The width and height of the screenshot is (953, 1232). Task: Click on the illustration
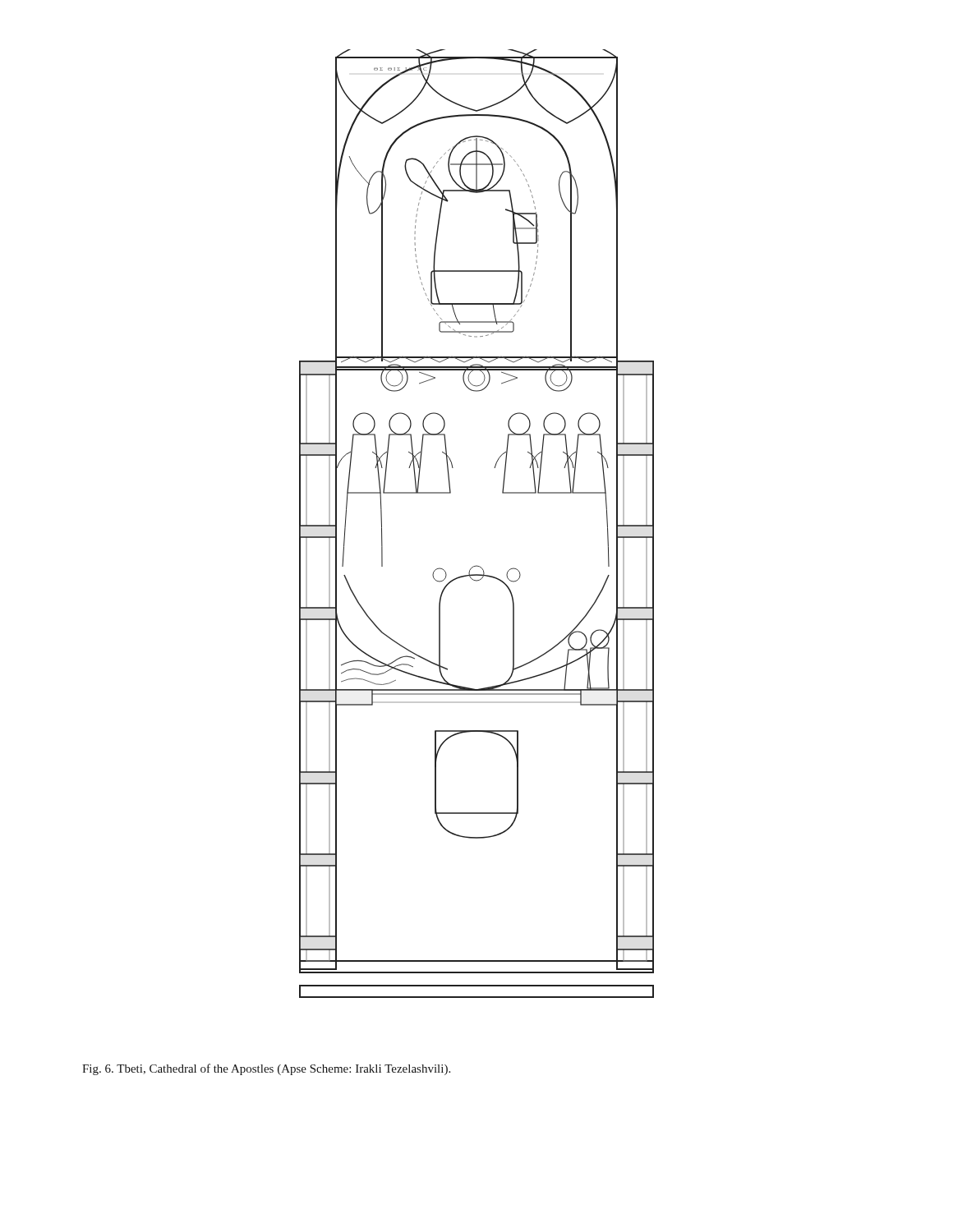click(x=476, y=542)
